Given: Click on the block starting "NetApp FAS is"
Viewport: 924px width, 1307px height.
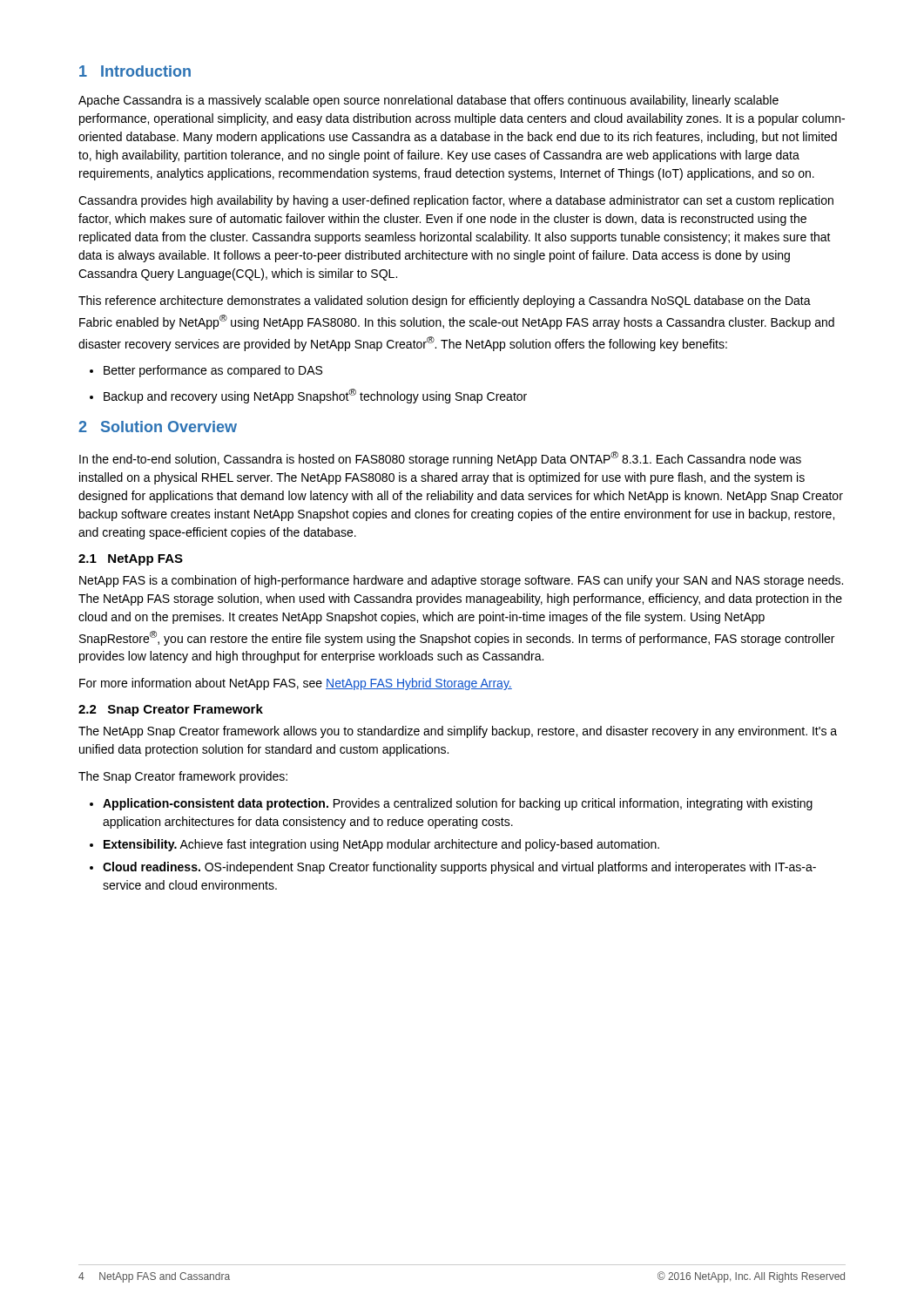Looking at the screenshot, I should [x=462, y=619].
